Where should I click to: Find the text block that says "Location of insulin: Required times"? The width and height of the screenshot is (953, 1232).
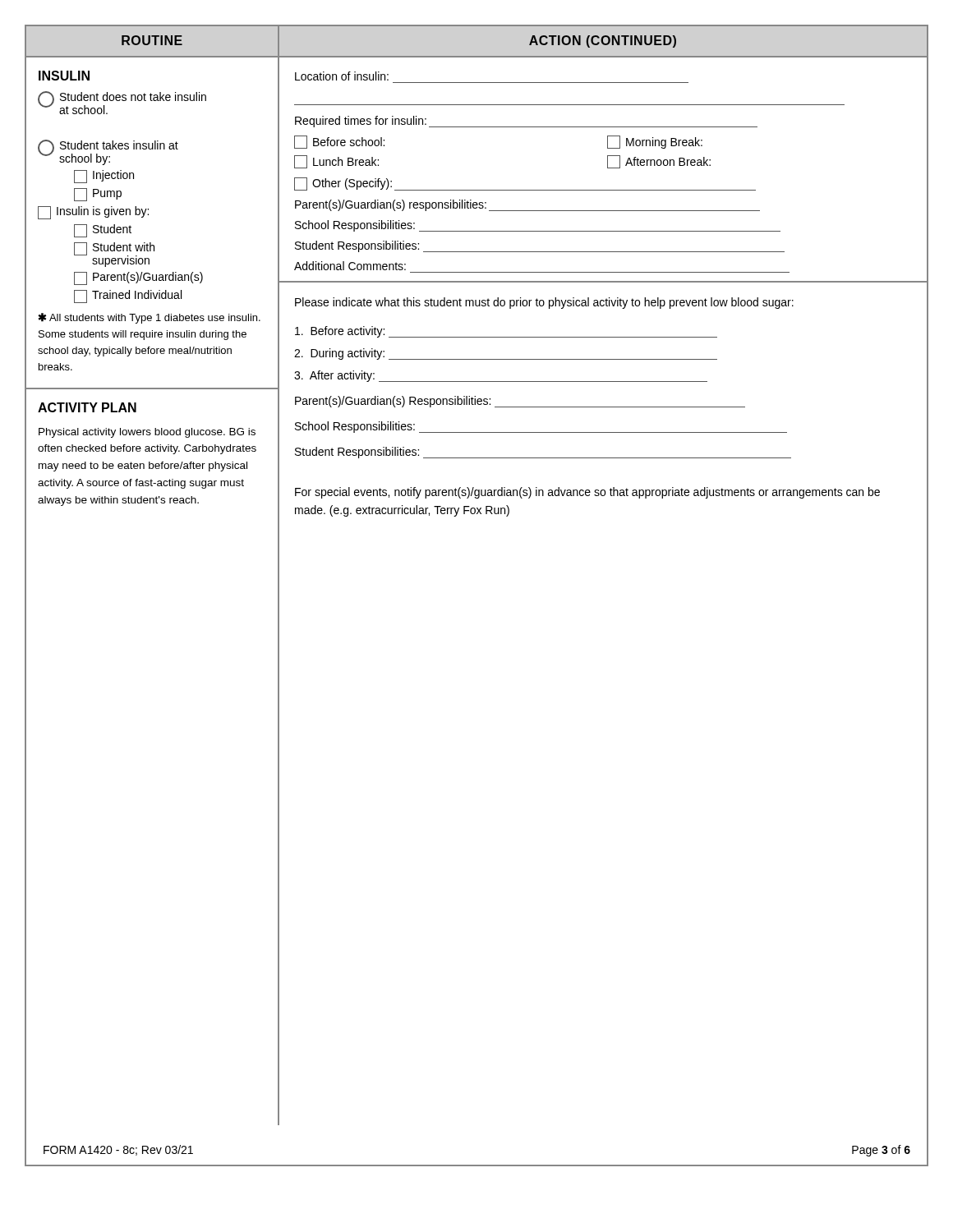tap(603, 171)
